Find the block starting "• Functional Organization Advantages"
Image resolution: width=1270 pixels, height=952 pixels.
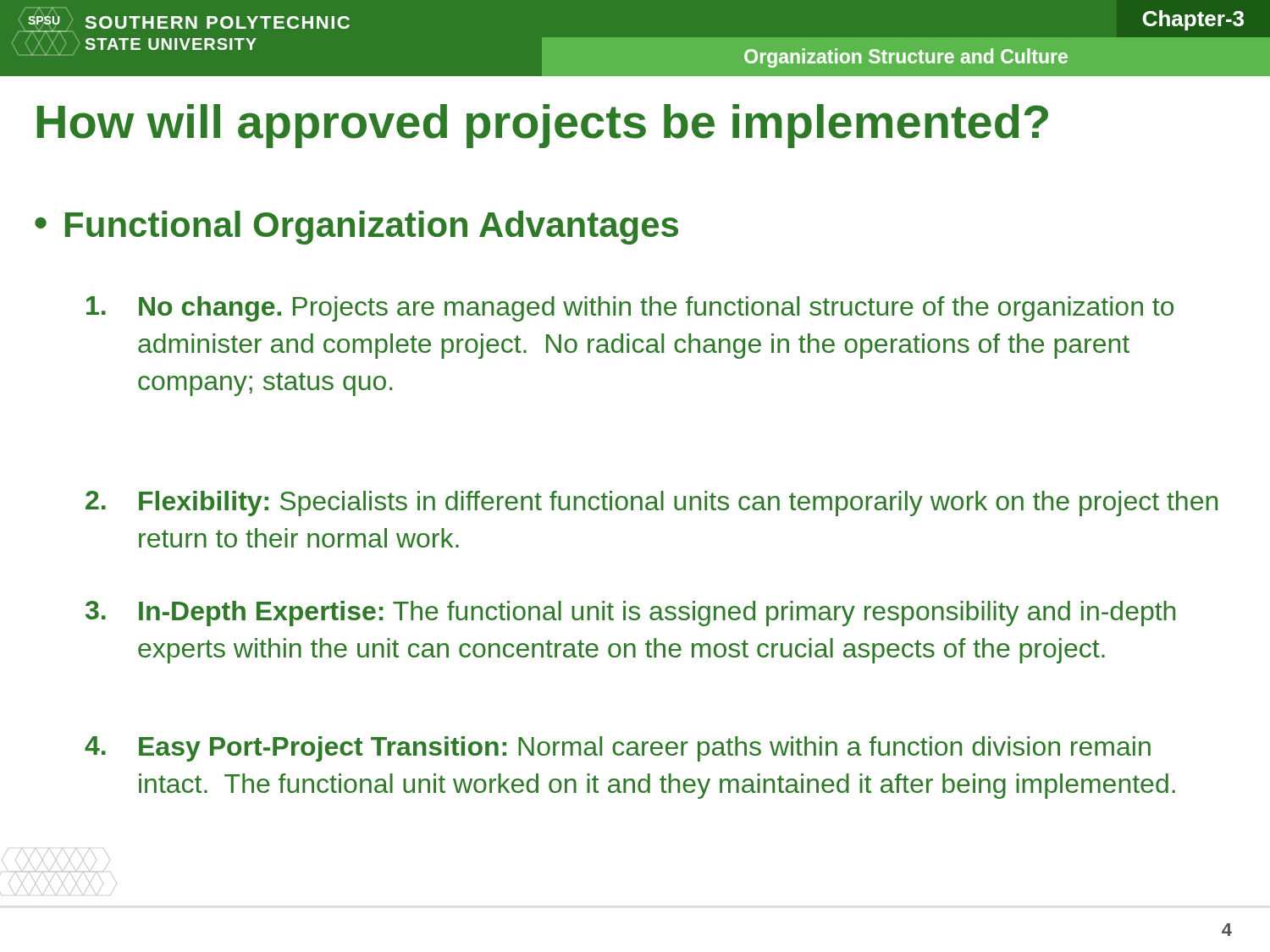pyautogui.click(x=357, y=224)
